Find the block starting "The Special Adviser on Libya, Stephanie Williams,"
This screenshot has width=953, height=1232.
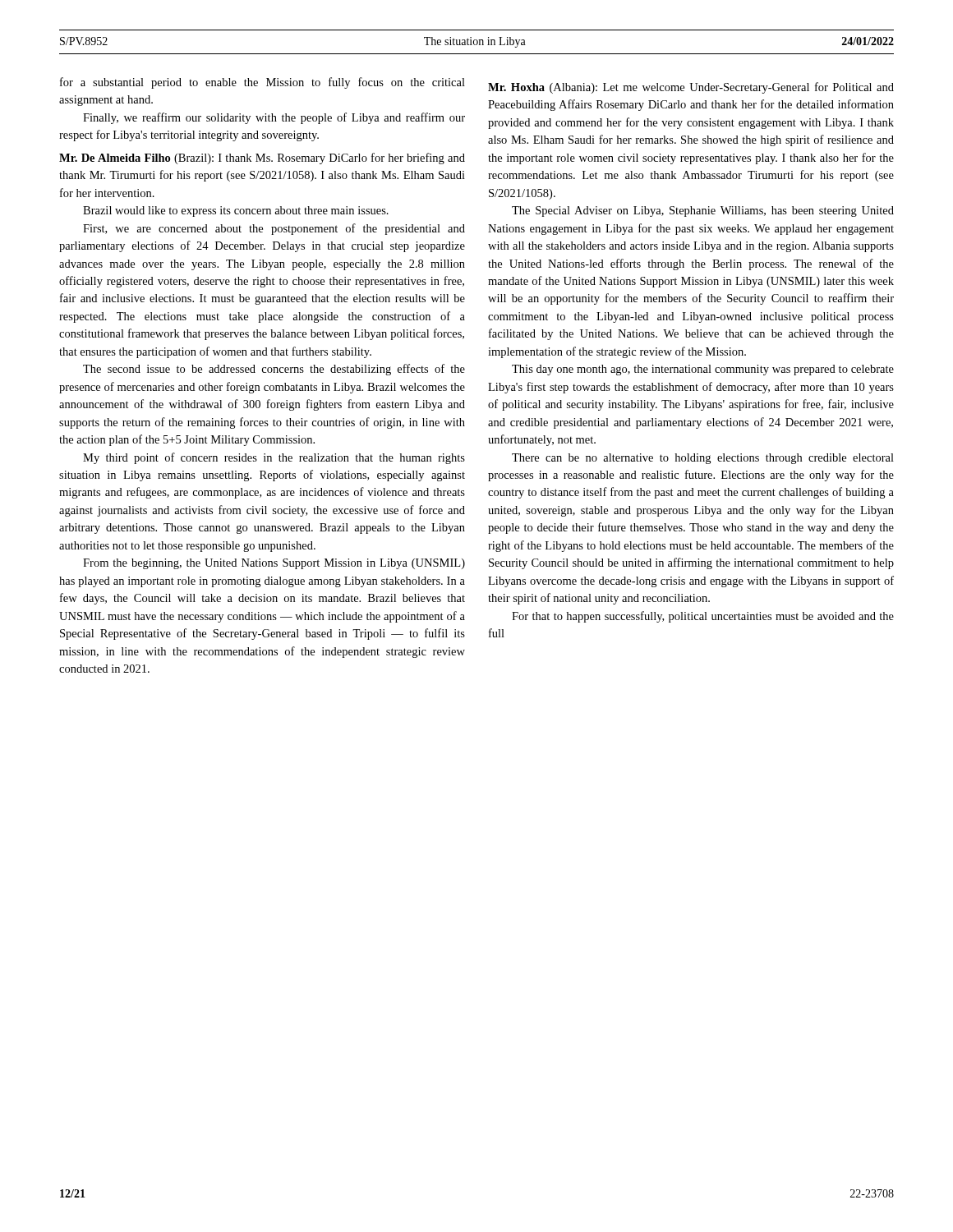click(x=691, y=281)
